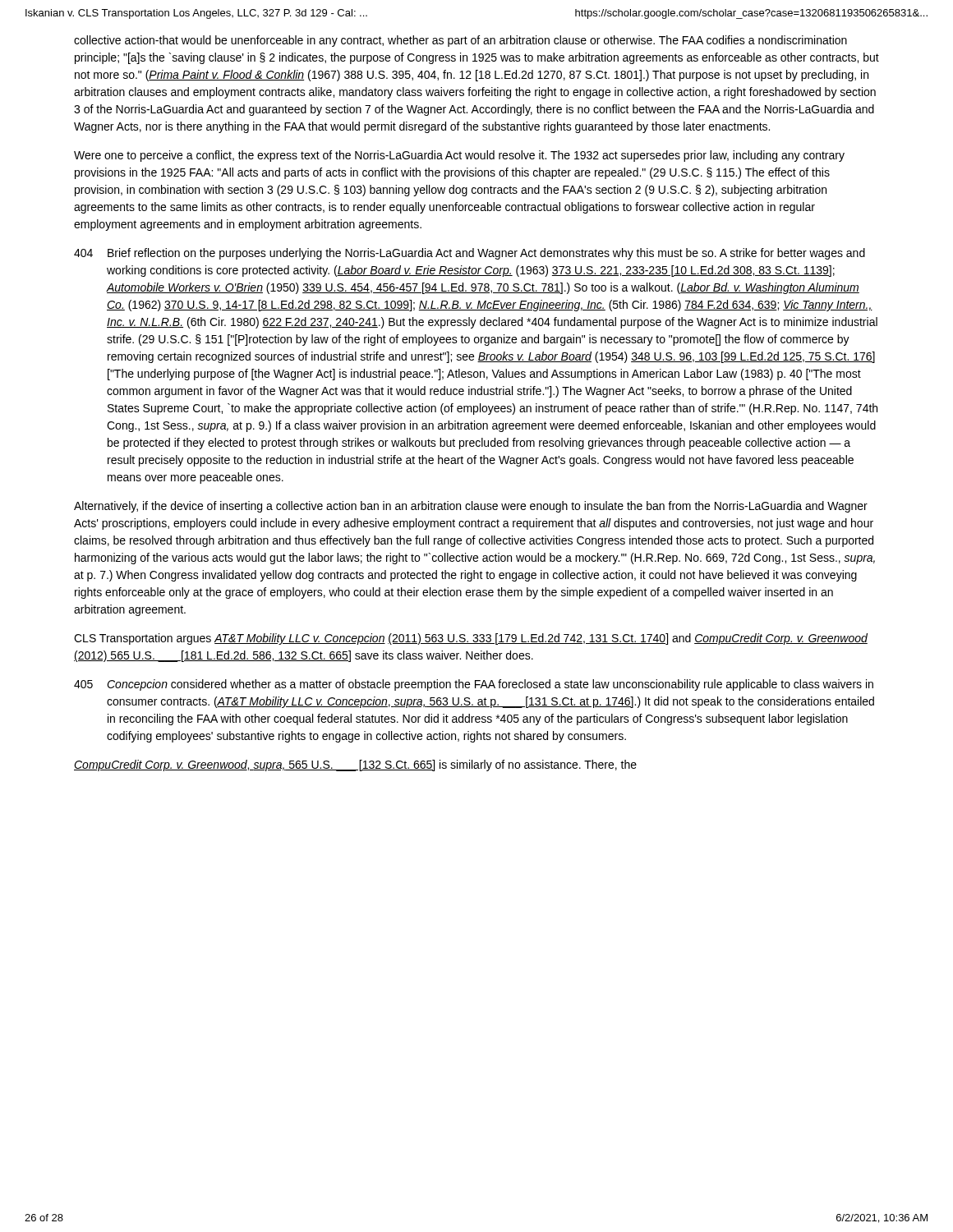Find the region starting "405 Concepcion considered whether as a"

pos(476,710)
